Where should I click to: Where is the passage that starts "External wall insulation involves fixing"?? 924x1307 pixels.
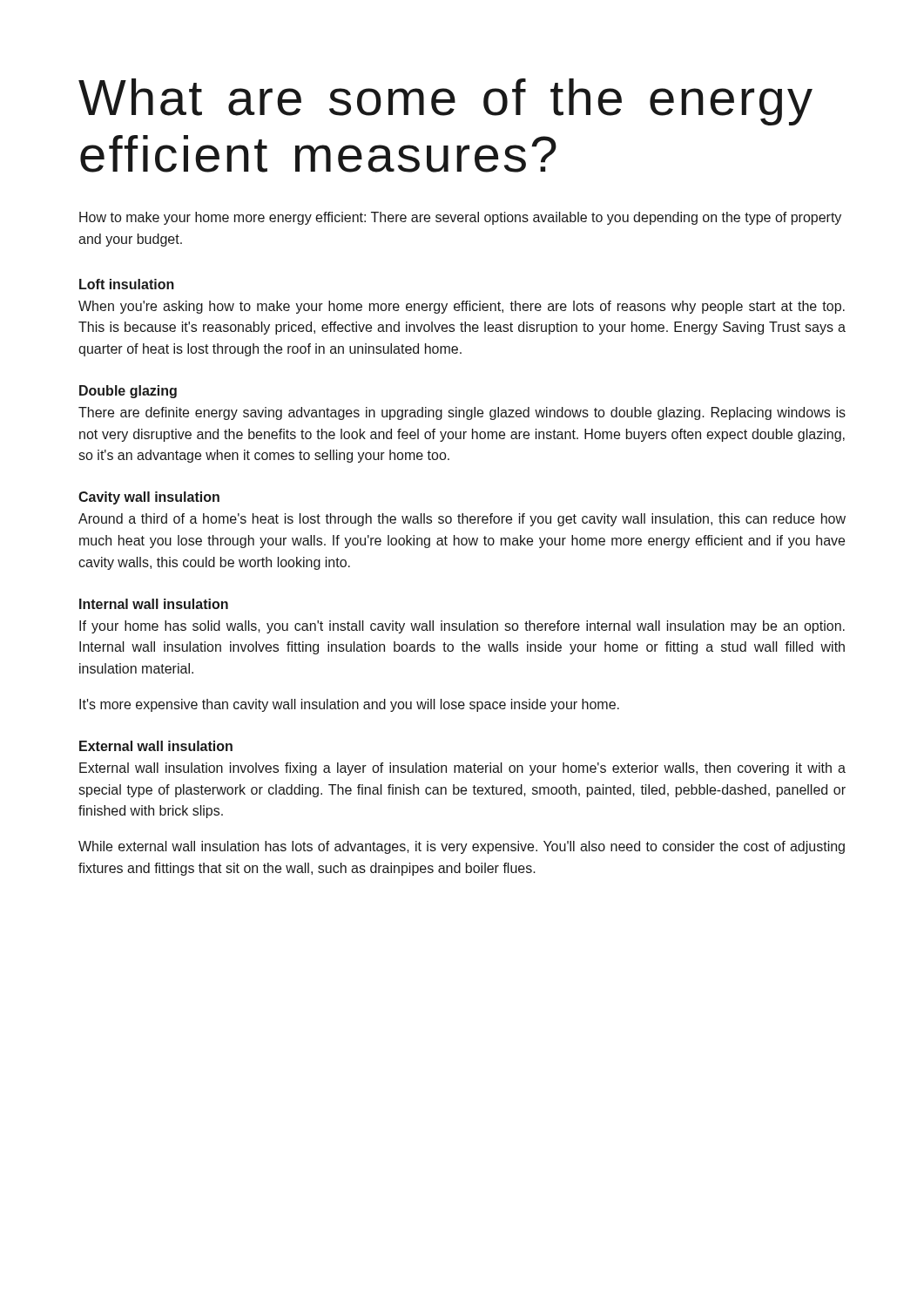click(462, 790)
